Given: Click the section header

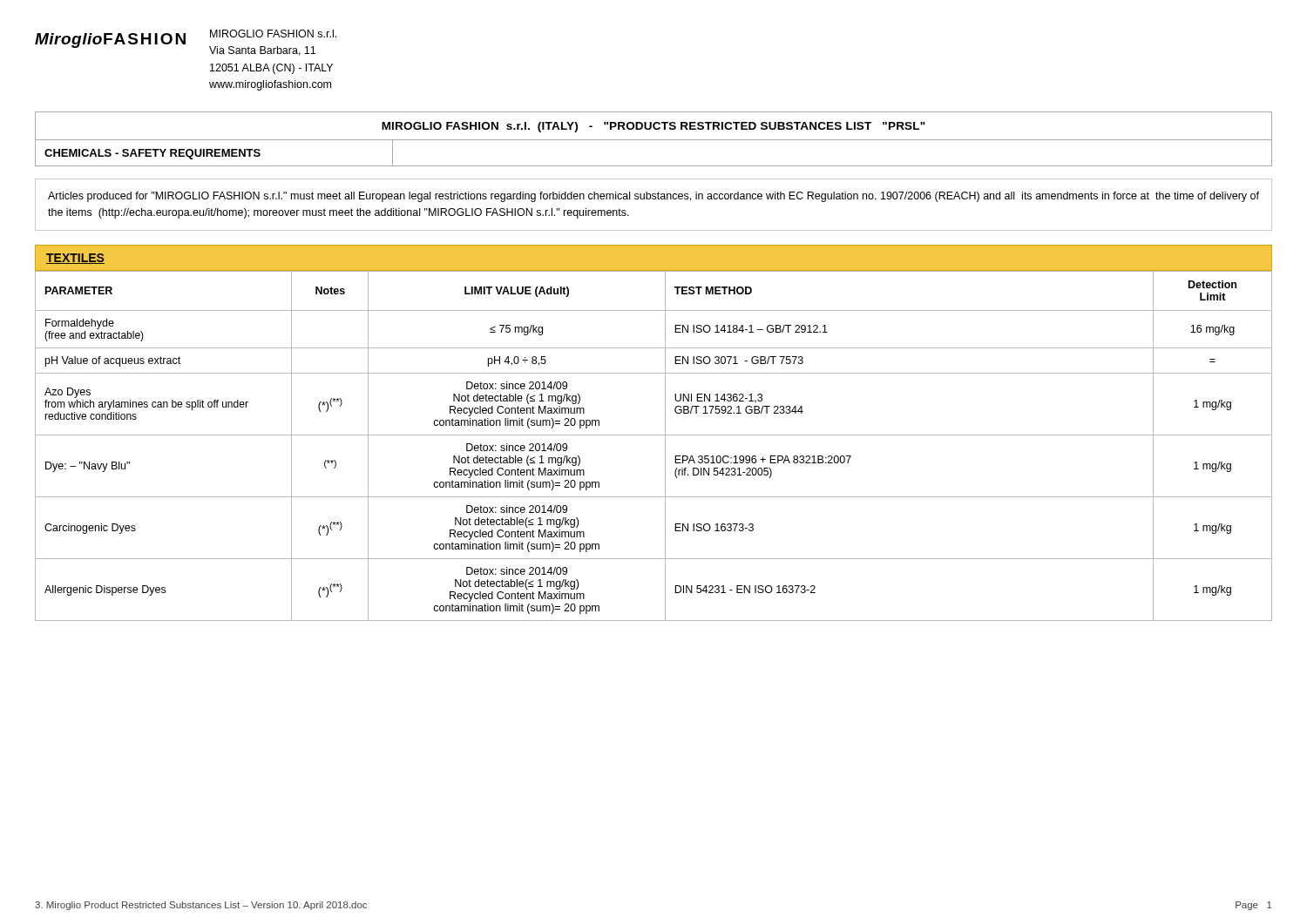Looking at the screenshot, I should pyautogui.click(x=75, y=258).
